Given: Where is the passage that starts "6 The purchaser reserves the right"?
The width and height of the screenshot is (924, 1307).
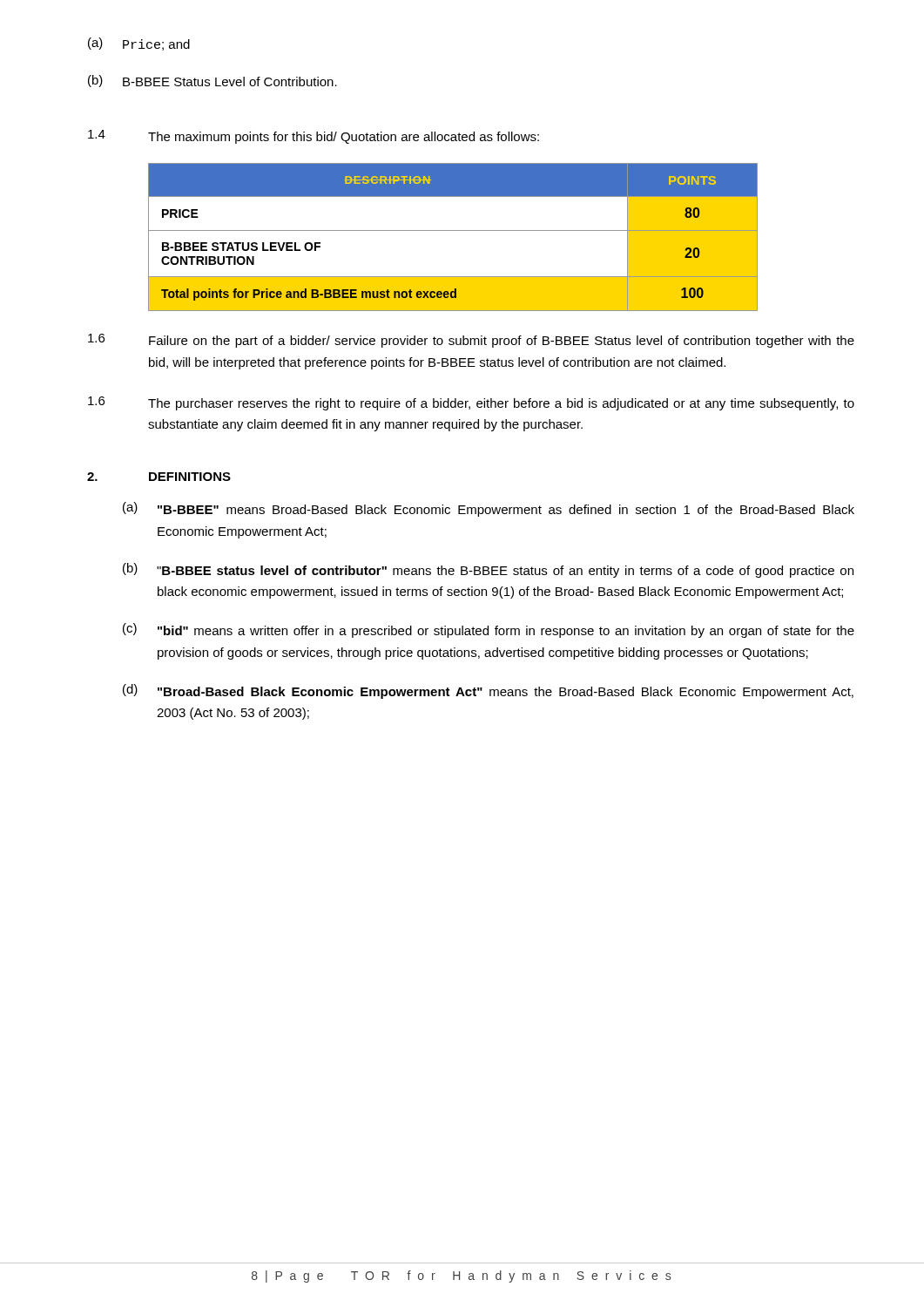Looking at the screenshot, I should tap(471, 414).
